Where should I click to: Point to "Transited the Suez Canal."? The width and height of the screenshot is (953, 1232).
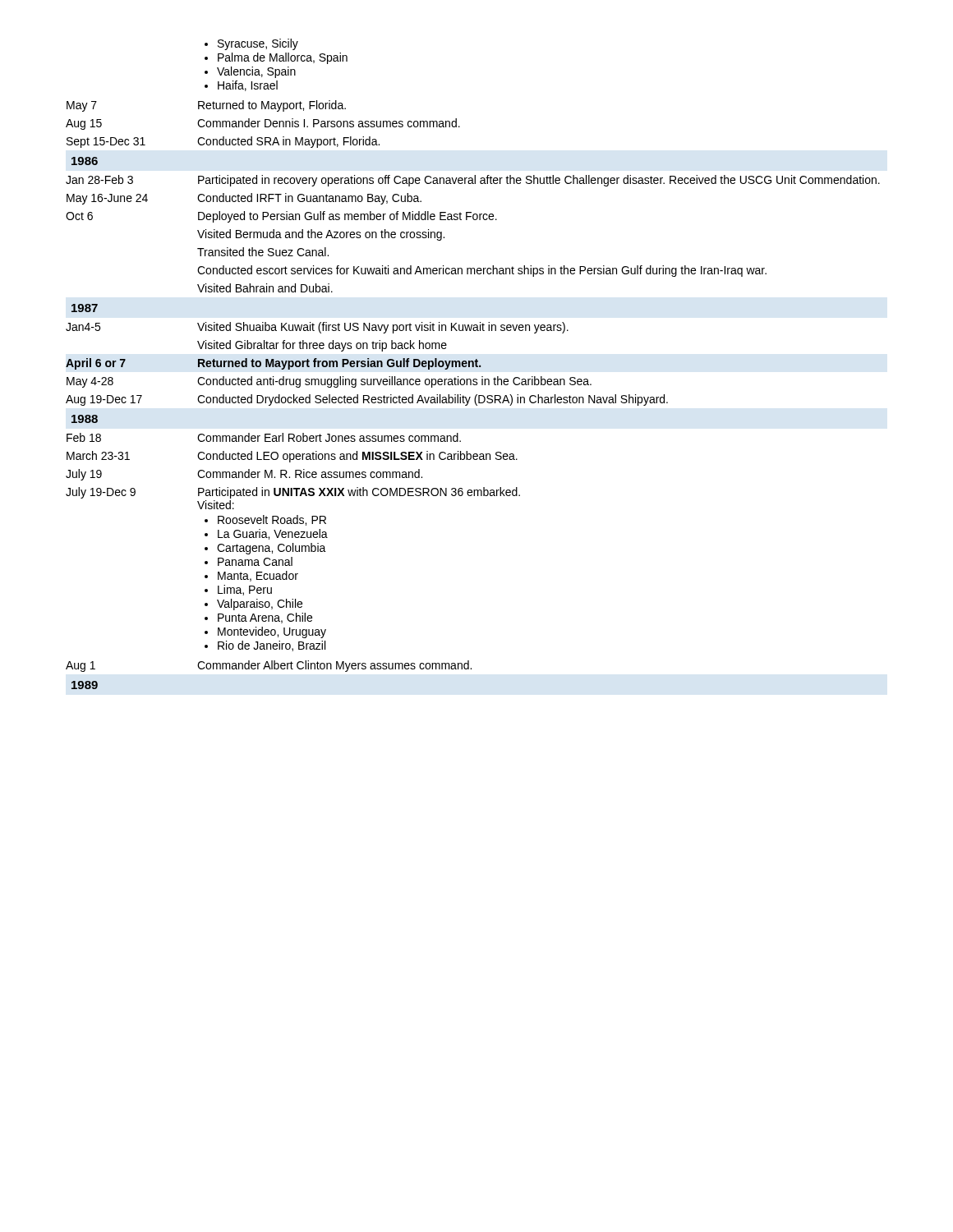(263, 252)
